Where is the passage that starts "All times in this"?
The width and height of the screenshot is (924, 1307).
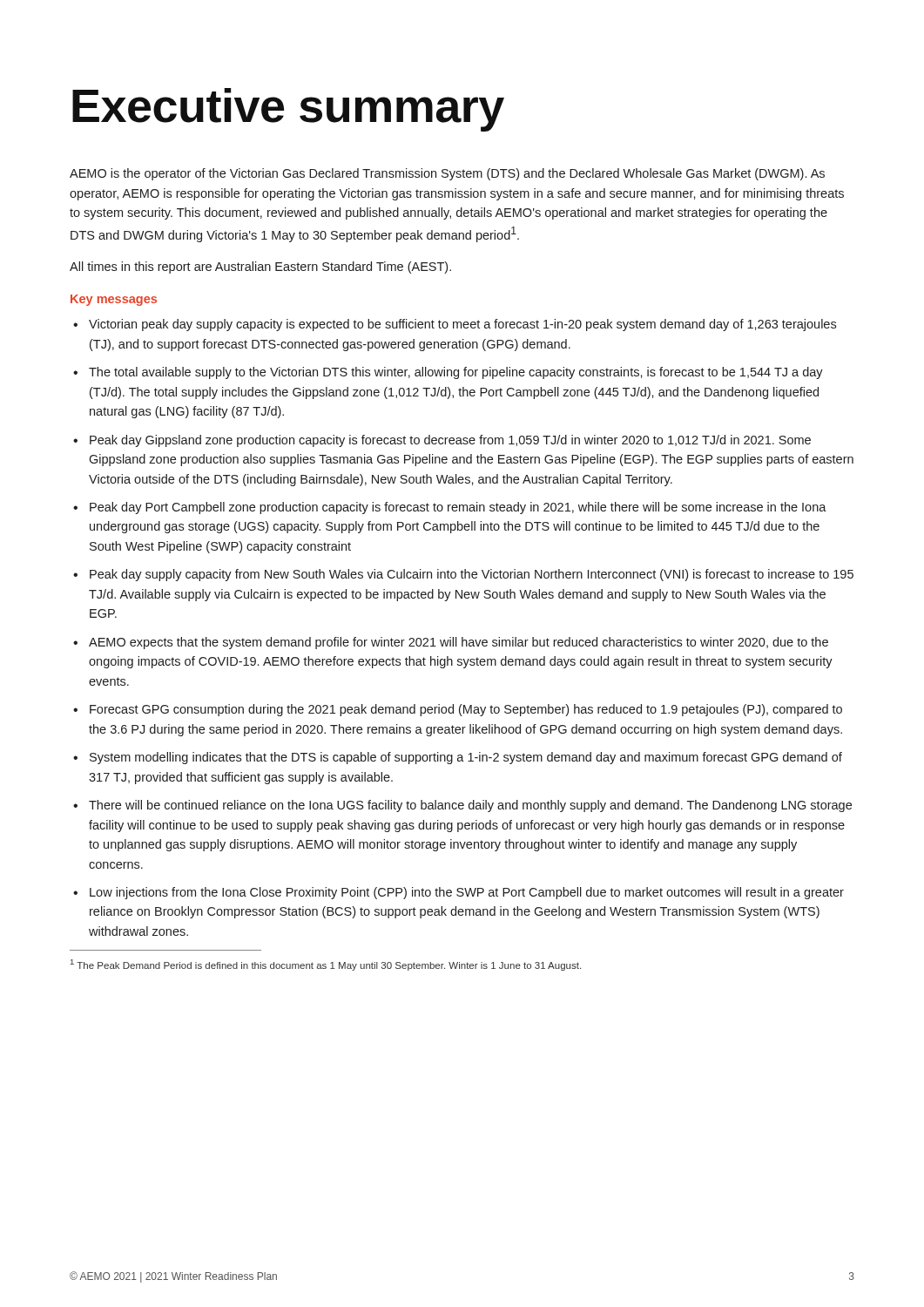[261, 266]
